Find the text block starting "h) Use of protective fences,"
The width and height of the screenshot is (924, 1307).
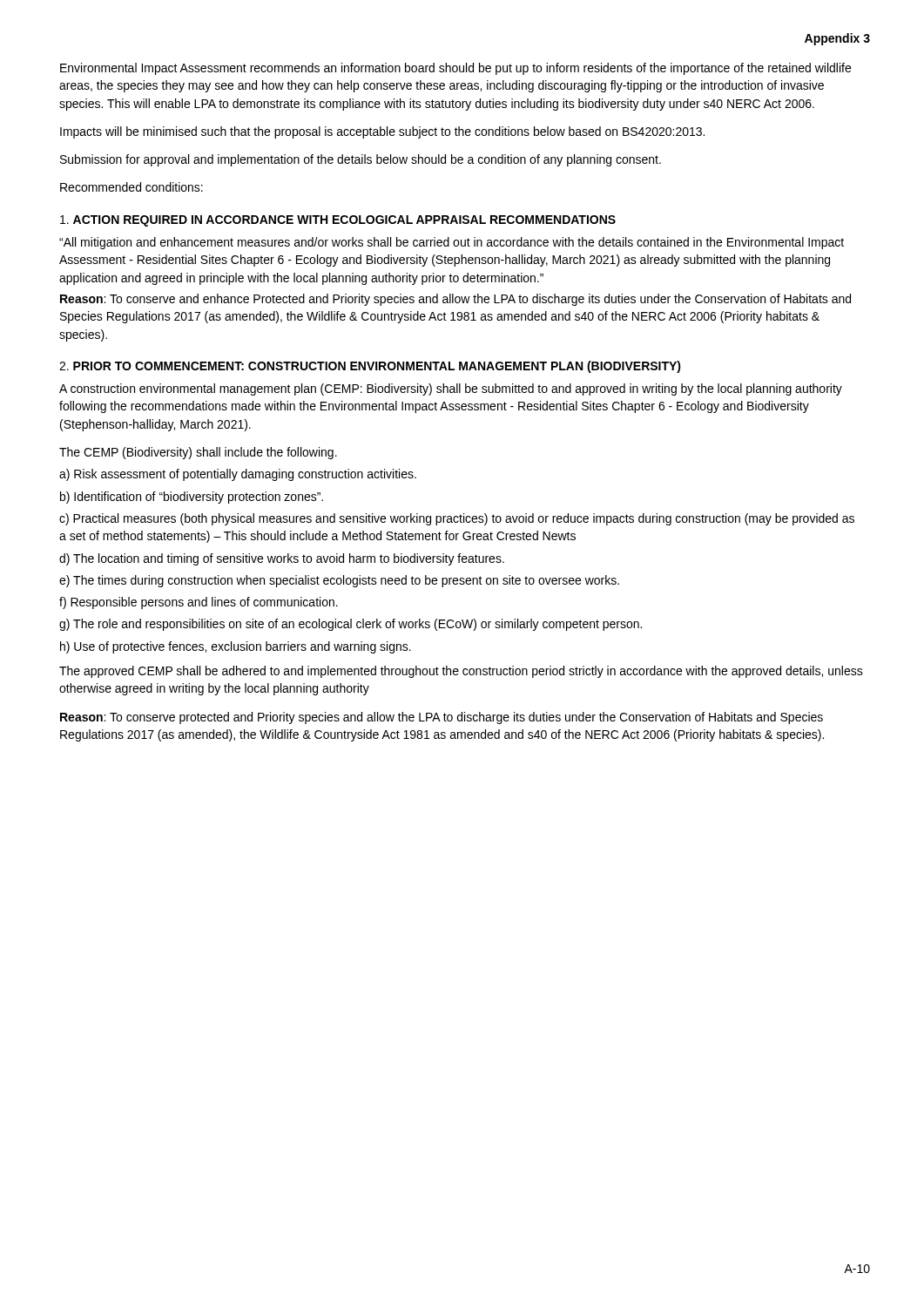click(x=235, y=646)
